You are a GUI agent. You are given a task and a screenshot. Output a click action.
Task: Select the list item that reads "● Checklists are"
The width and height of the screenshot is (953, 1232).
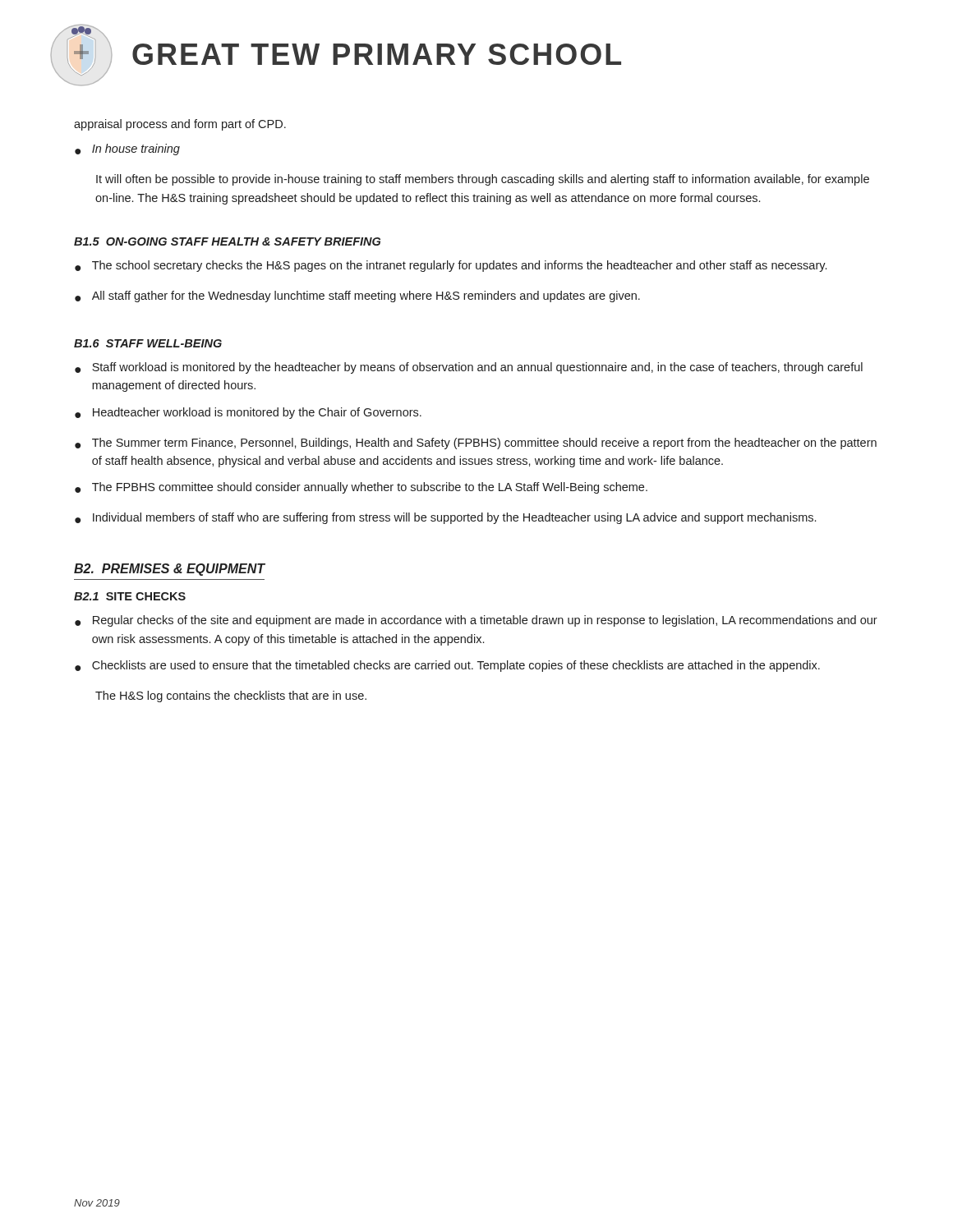481,667
